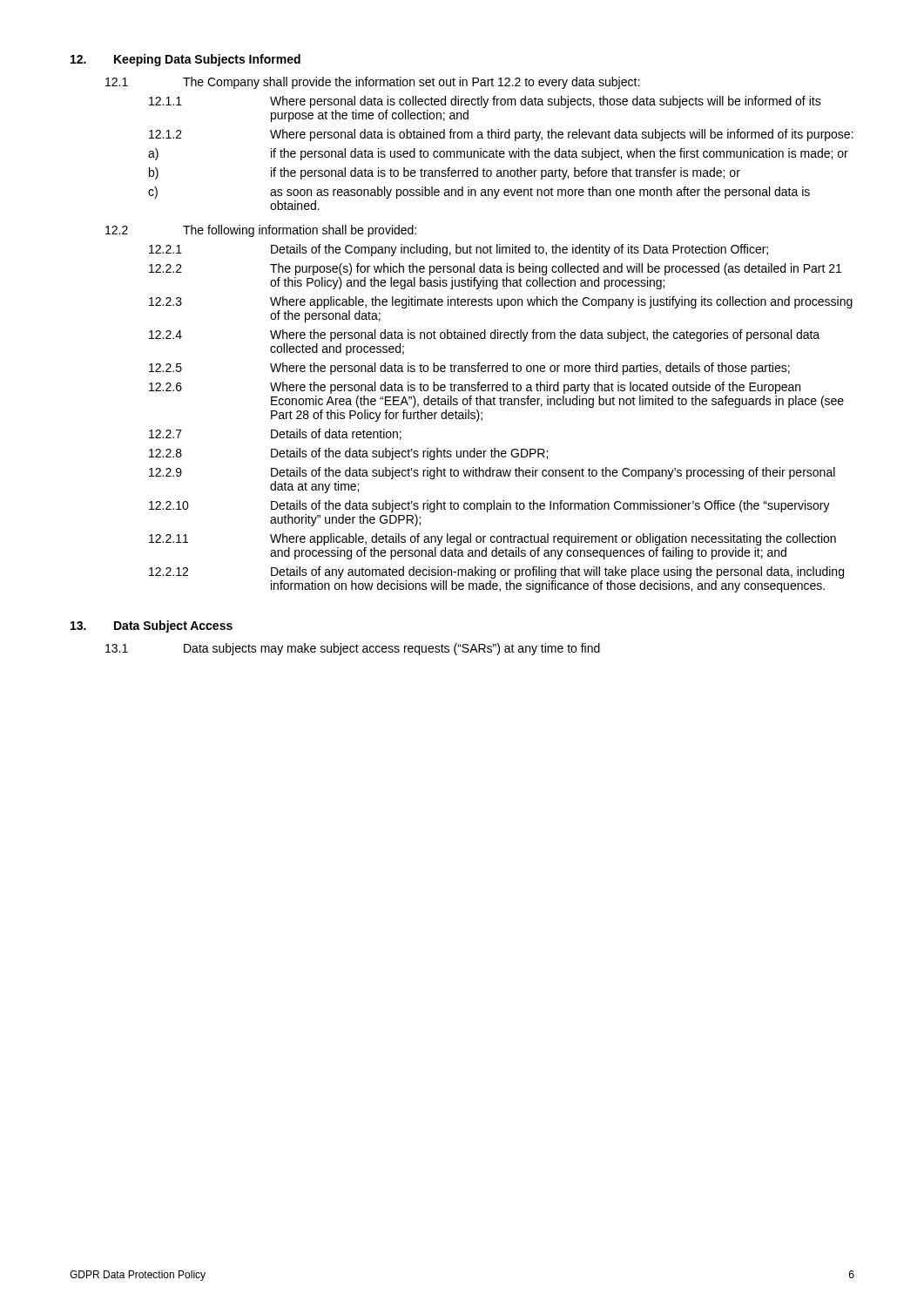Viewport: 924px width, 1307px height.
Task: Find the text block starting "12.2.10 Details of the data subject’s right to"
Action: (x=462, y=512)
